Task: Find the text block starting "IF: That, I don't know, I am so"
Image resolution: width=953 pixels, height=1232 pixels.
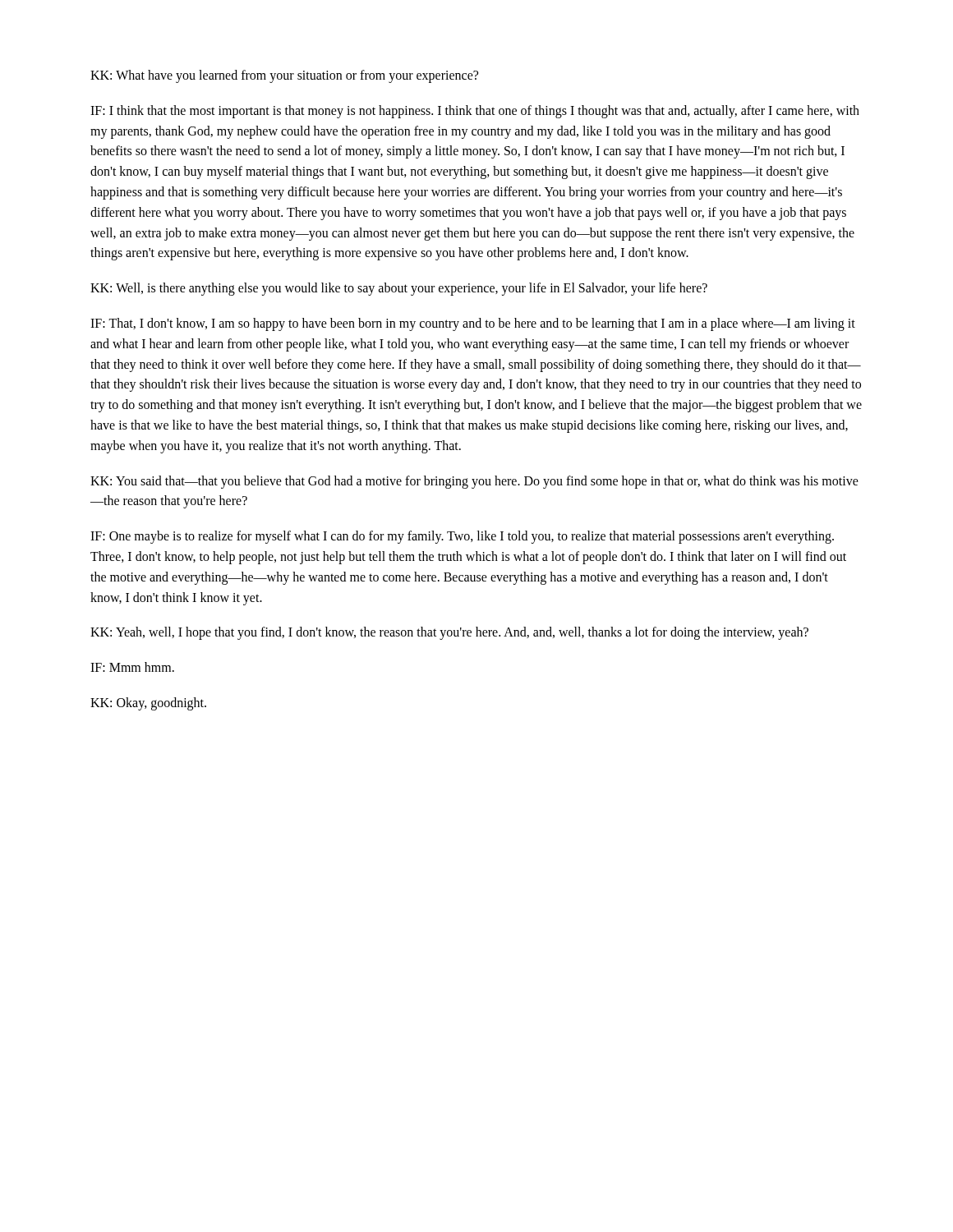Action: tap(476, 384)
